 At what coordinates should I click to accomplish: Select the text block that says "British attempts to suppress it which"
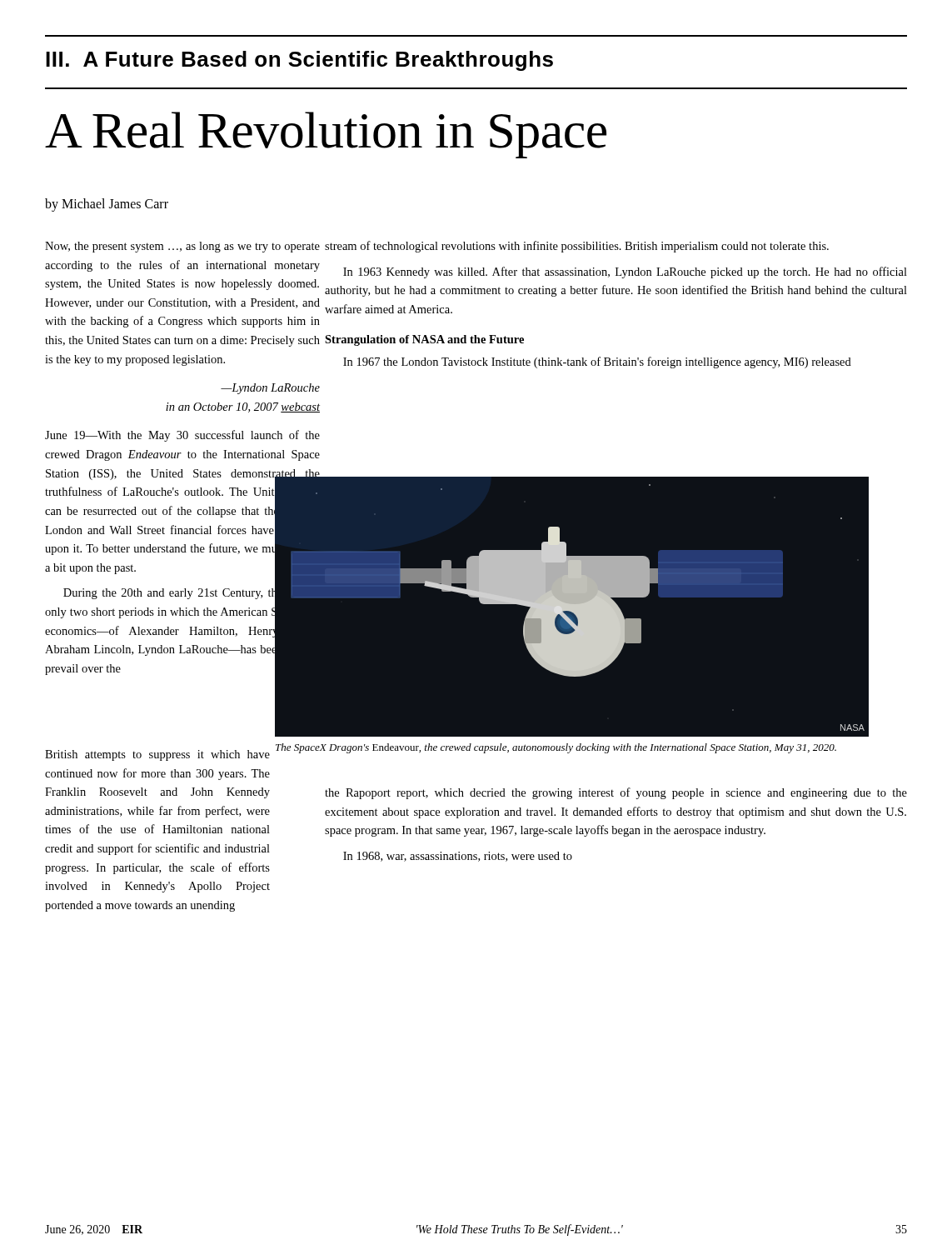click(x=157, y=830)
